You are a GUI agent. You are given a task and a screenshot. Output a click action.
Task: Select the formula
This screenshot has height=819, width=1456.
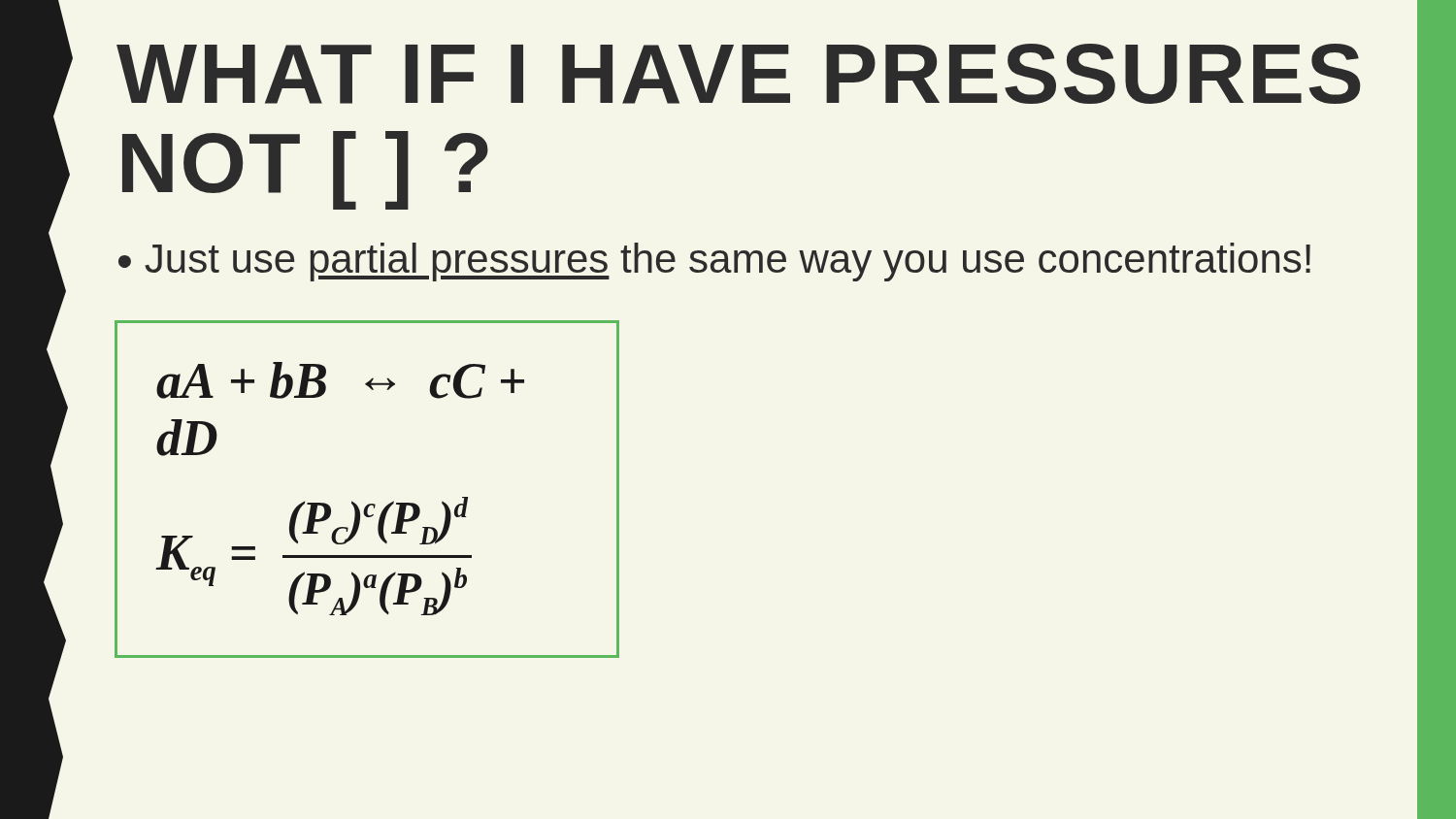click(x=367, y=487)
